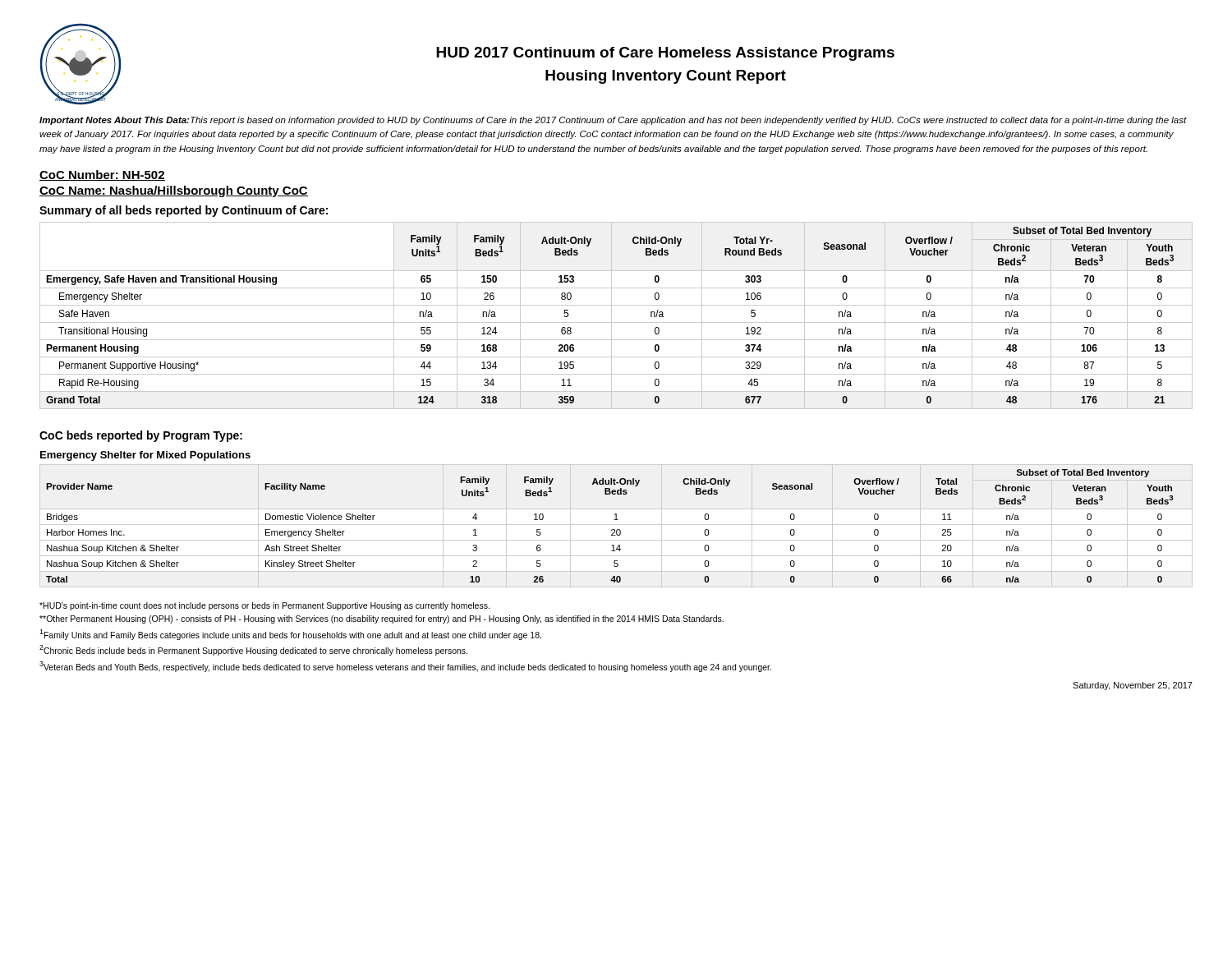
Task: Locate the section header that says "CoC Name: Nashua/Hillsborough County CoC"
Action: pyautogui.click(x=174, y=190)
